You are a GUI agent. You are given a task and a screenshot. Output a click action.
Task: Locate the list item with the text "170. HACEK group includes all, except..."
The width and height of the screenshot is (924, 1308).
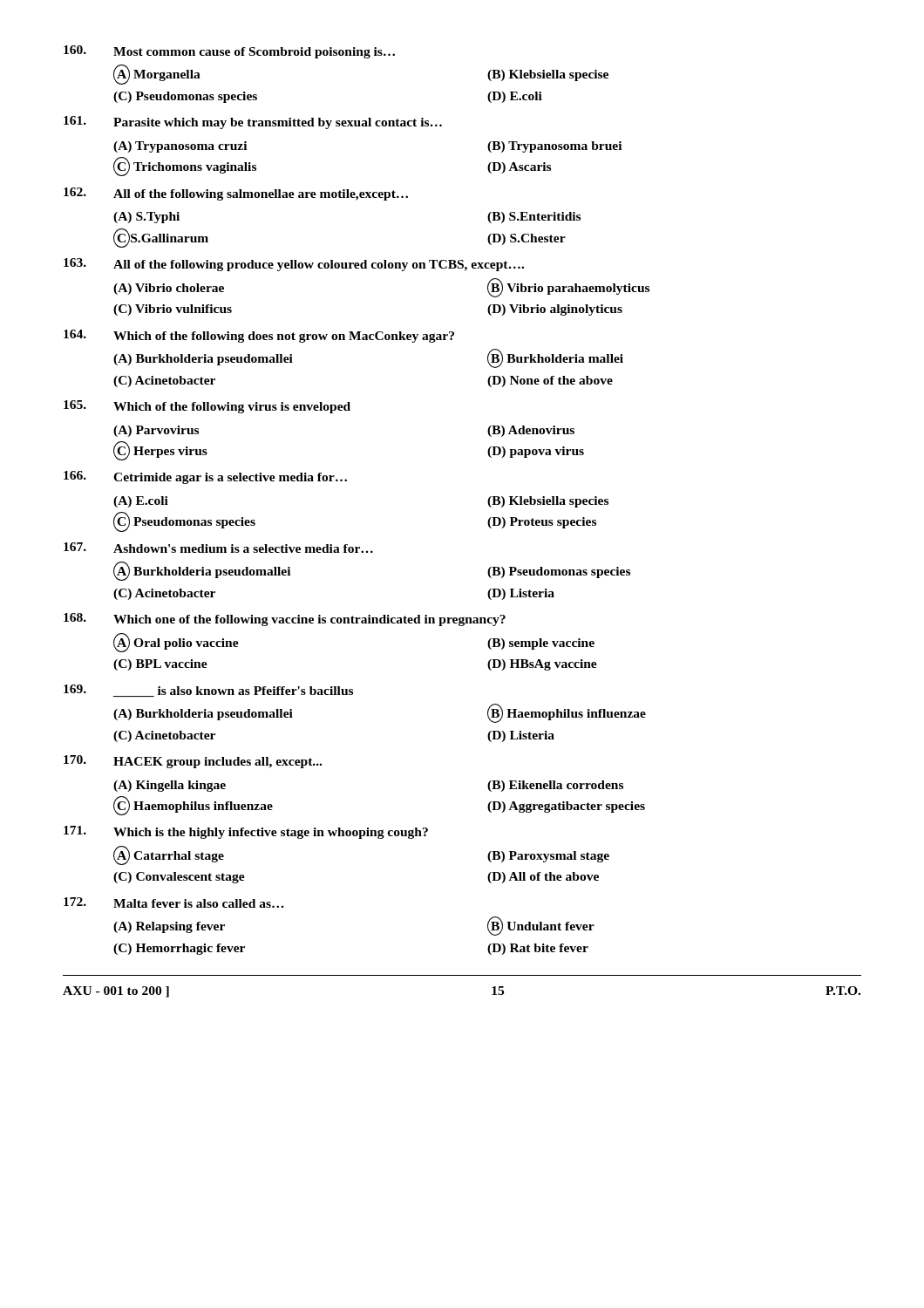(193, 762)
